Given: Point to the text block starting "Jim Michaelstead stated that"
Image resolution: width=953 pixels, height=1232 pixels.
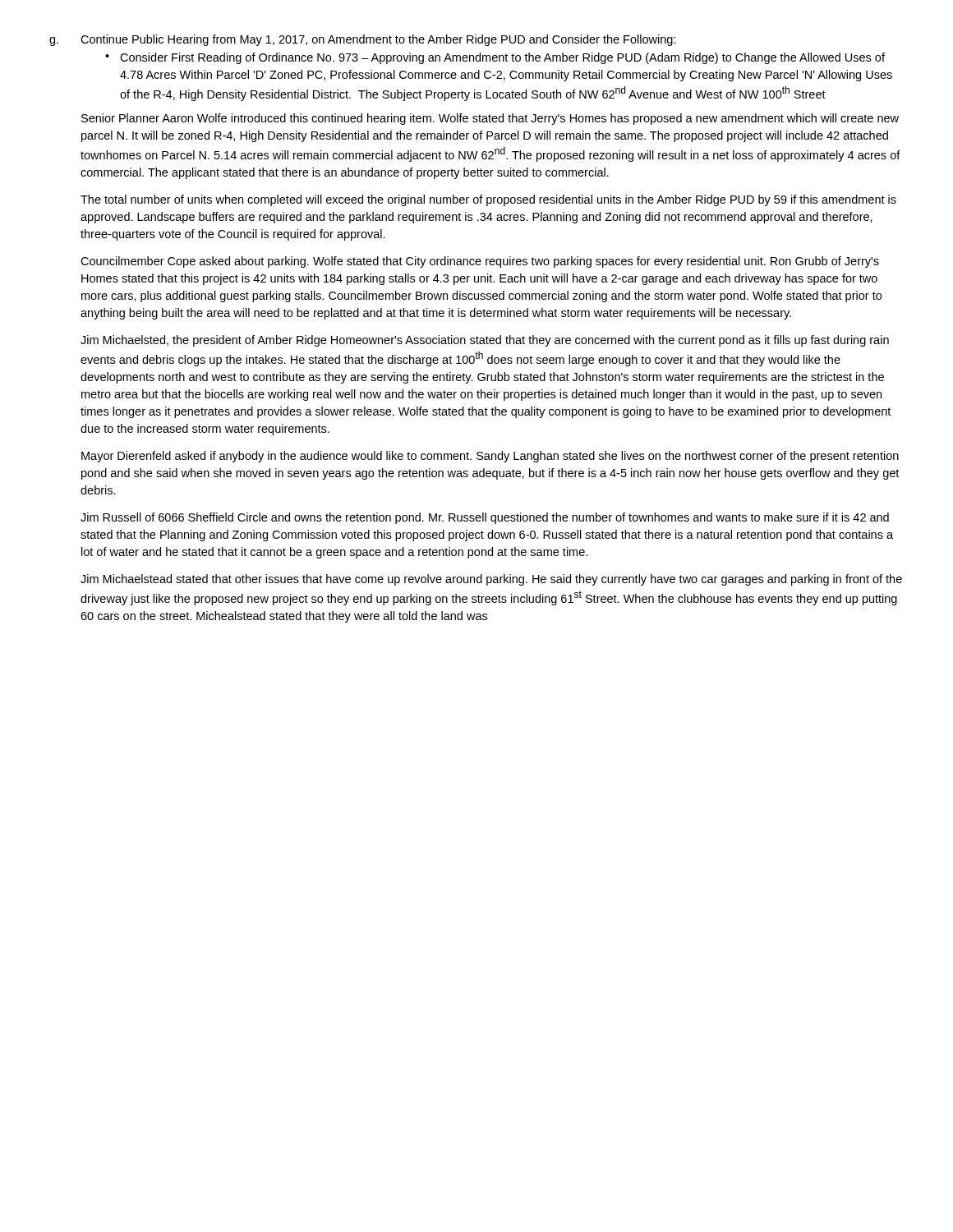Looking at the screenshot, I should pos(491,597).
